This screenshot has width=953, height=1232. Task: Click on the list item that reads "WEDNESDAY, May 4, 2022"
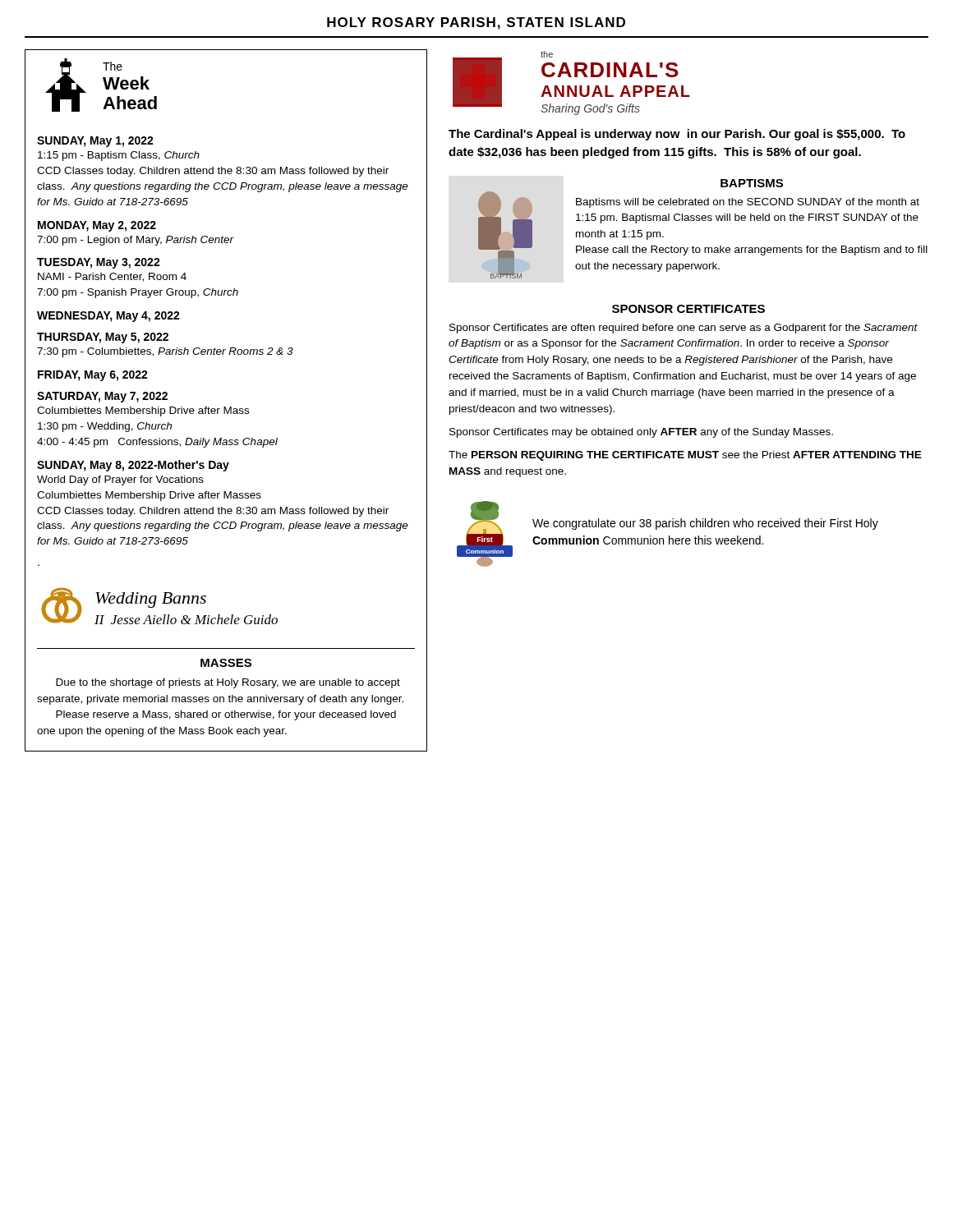(x=108, y=317)
